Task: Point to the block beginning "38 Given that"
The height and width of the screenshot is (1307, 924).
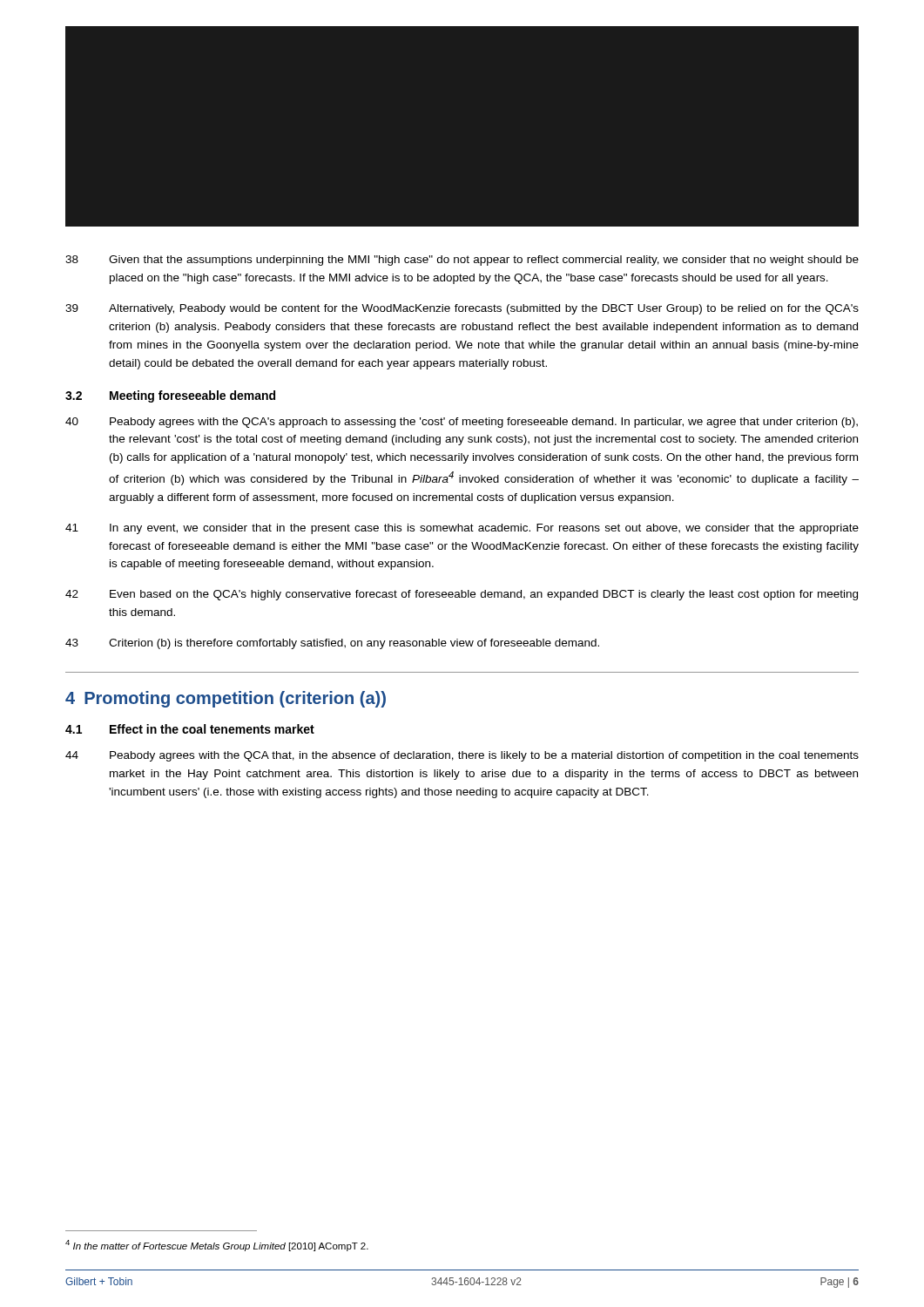Action: (x=462, y=269)
